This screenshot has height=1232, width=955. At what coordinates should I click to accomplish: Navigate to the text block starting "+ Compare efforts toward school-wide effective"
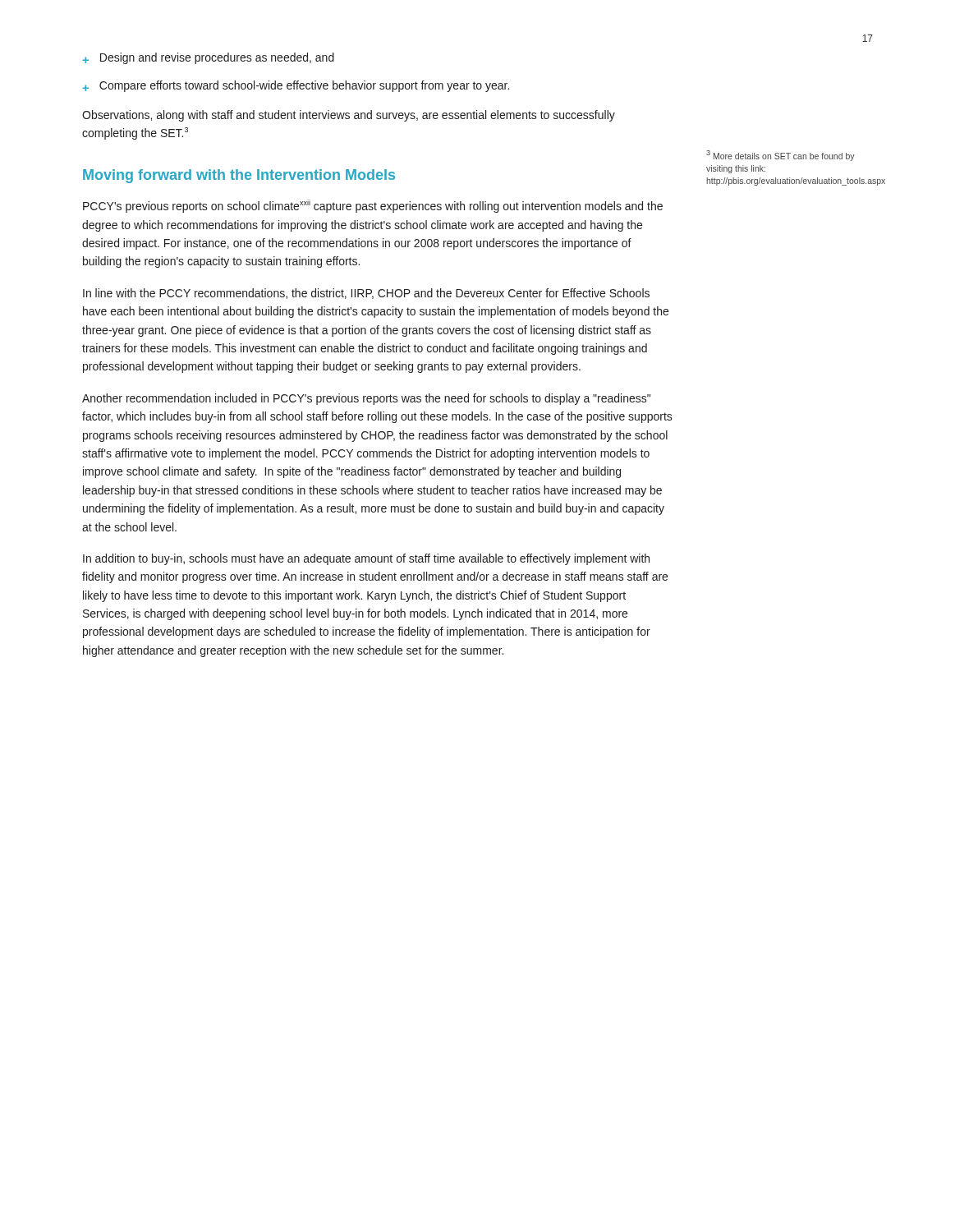(296, 87)
